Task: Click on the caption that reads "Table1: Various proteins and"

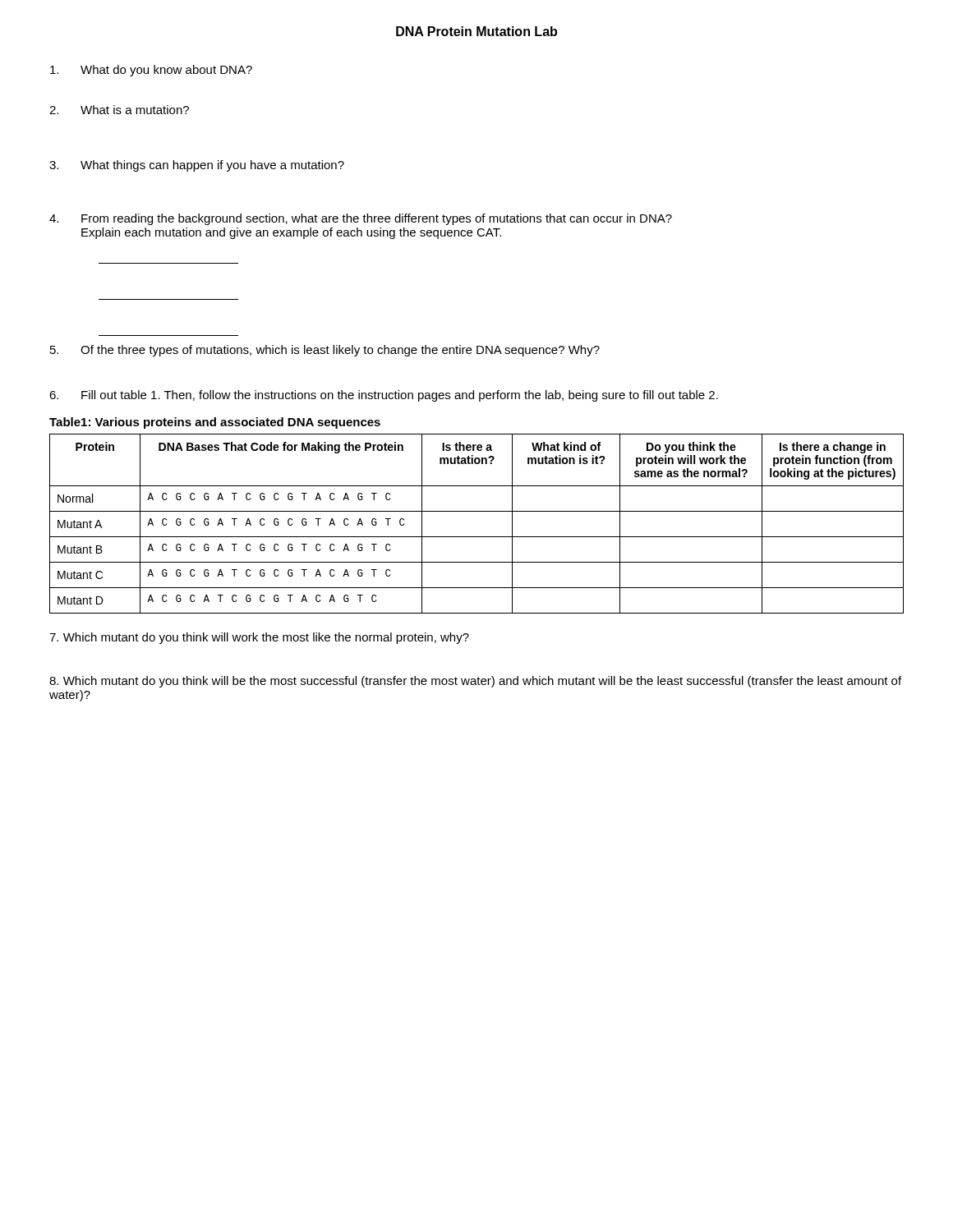Action: (x=215, y=422)
